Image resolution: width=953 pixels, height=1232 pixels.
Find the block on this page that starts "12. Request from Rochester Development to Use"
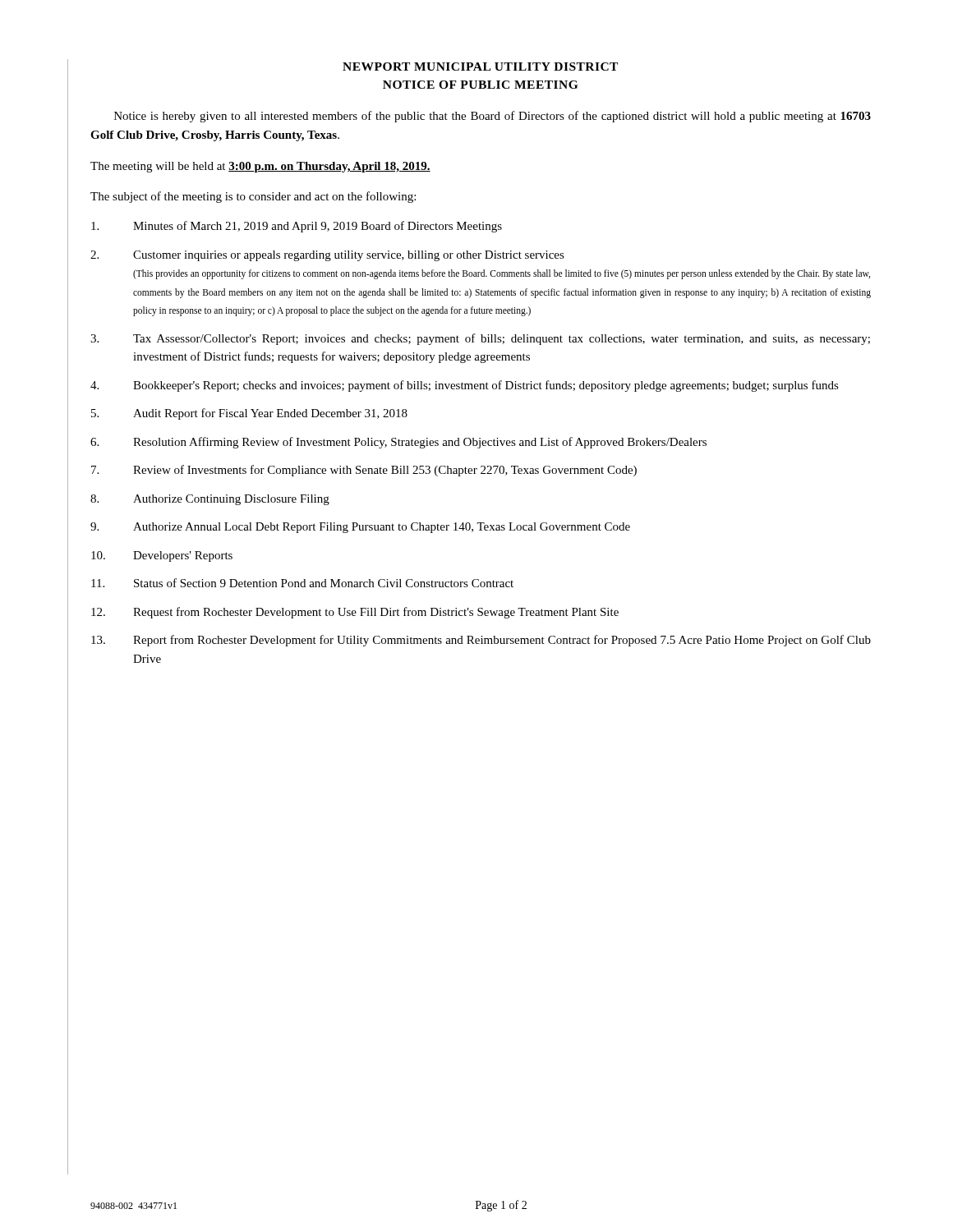pyautogui.click(x=481, y=612)
